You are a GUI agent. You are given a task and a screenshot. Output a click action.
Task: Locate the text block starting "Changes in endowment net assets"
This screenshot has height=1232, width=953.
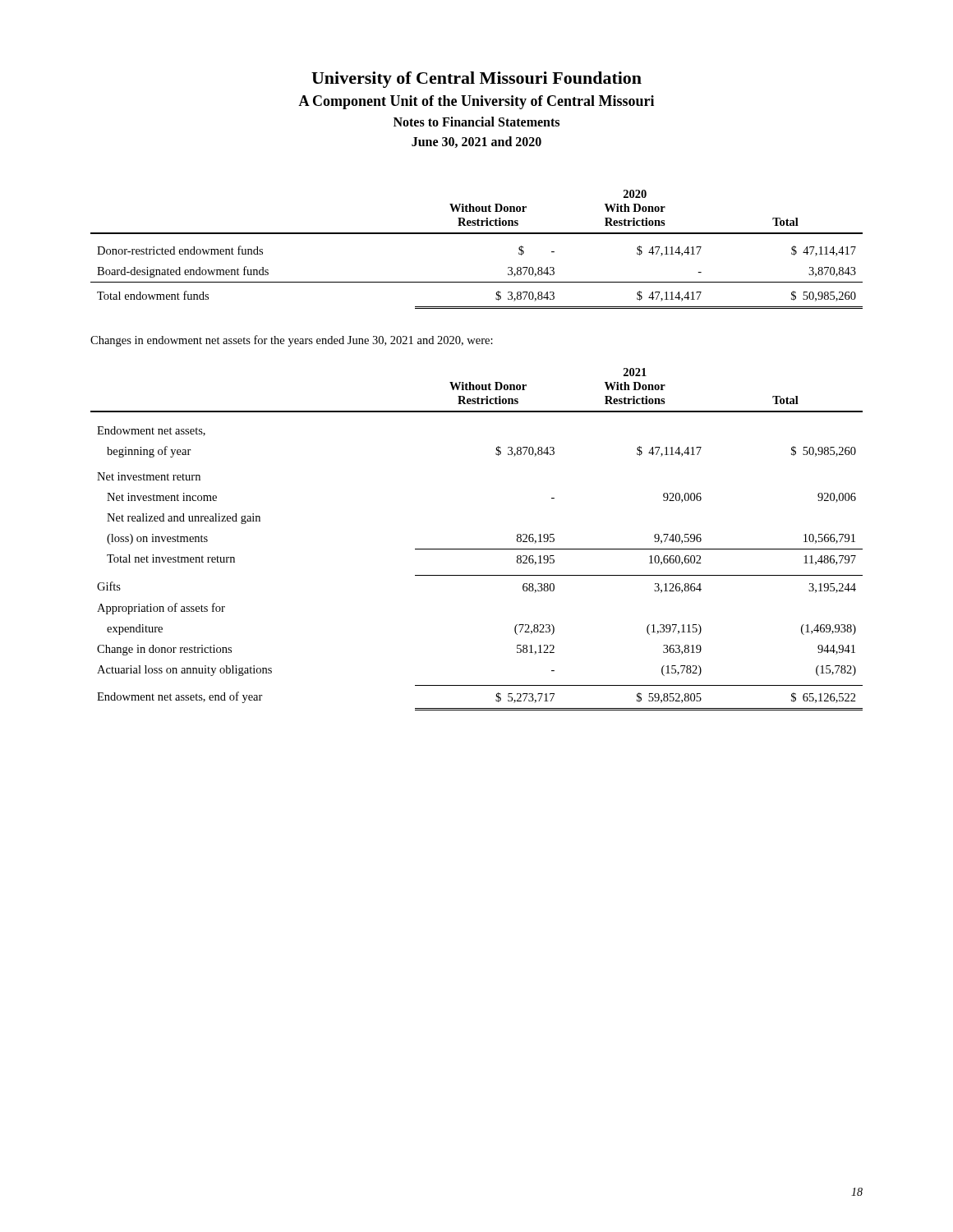[x=292, y=340]
